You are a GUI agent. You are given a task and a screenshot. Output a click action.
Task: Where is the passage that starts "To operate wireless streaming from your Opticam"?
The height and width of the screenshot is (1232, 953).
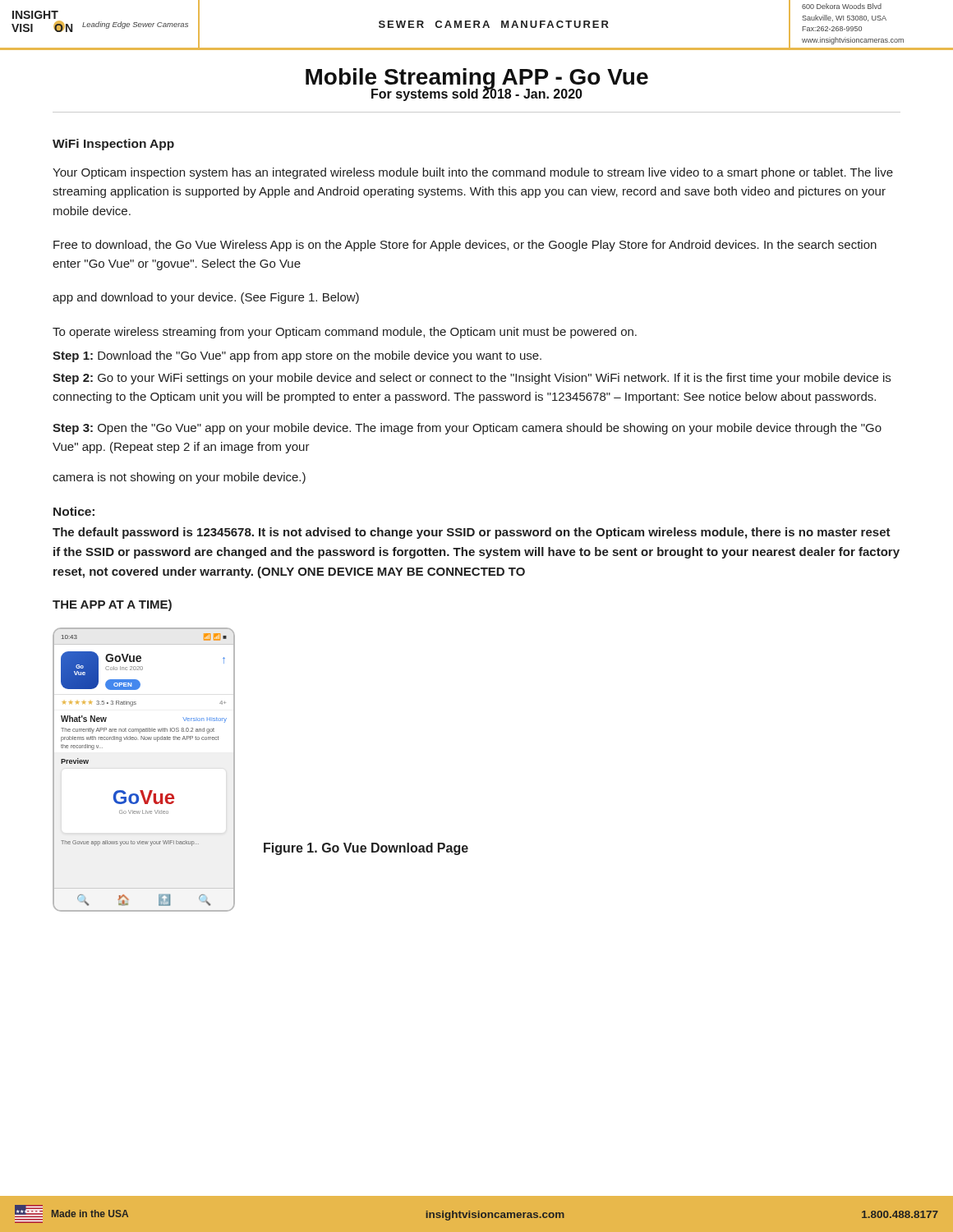coord(345,331)
